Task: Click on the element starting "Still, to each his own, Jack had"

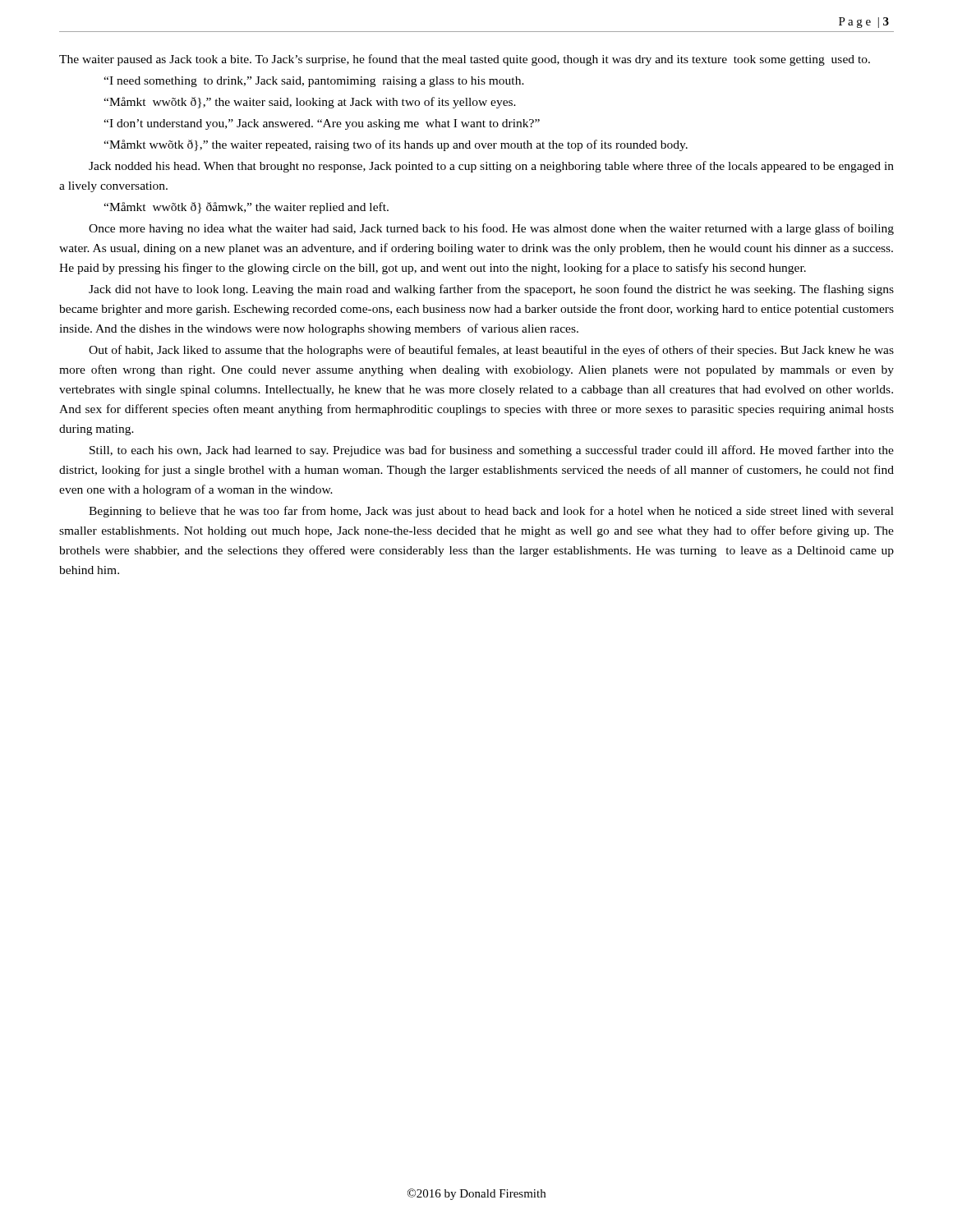Action: click(x=476, y=470)
